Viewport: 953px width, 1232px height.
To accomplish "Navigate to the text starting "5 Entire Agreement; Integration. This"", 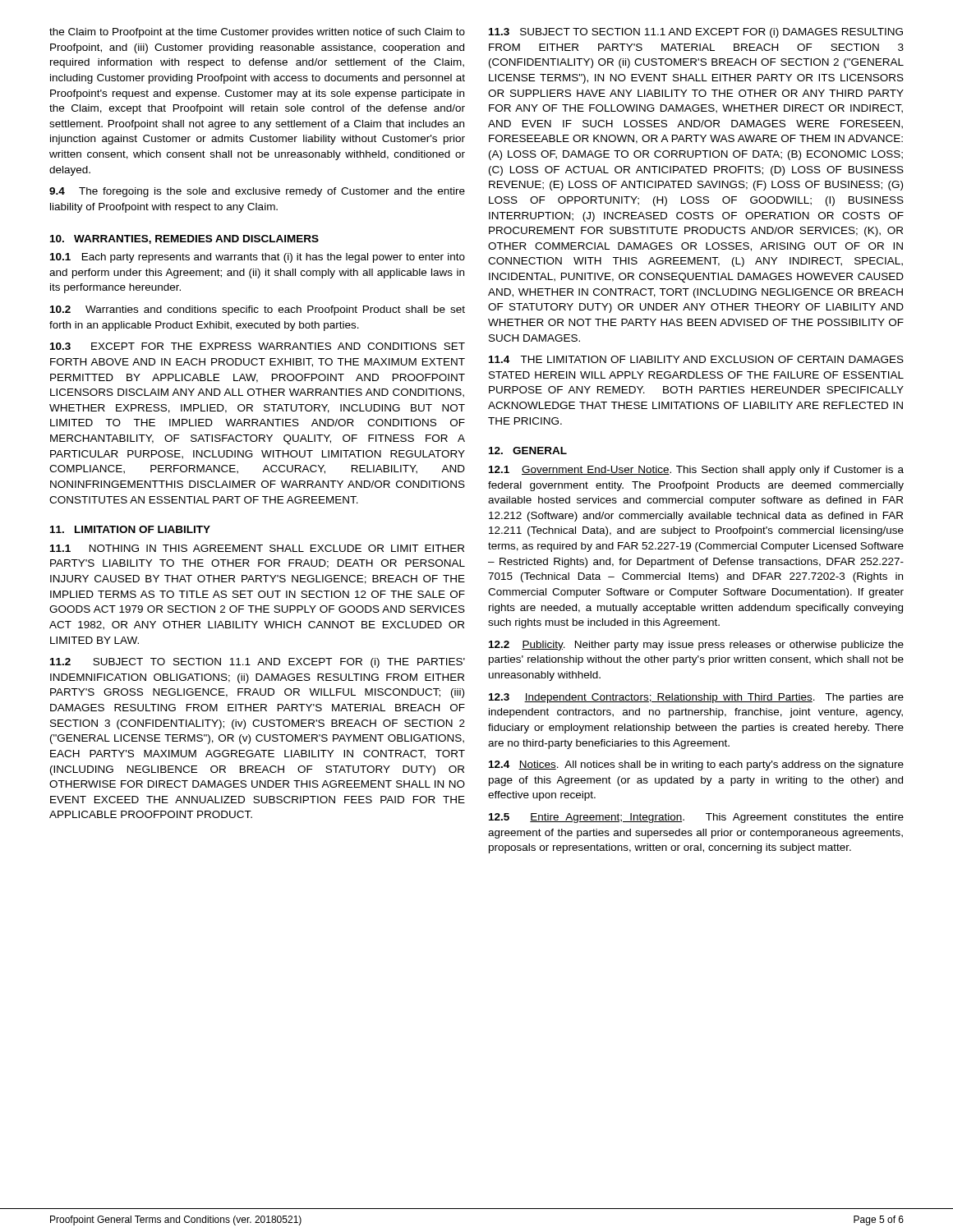I will [696, 832].
